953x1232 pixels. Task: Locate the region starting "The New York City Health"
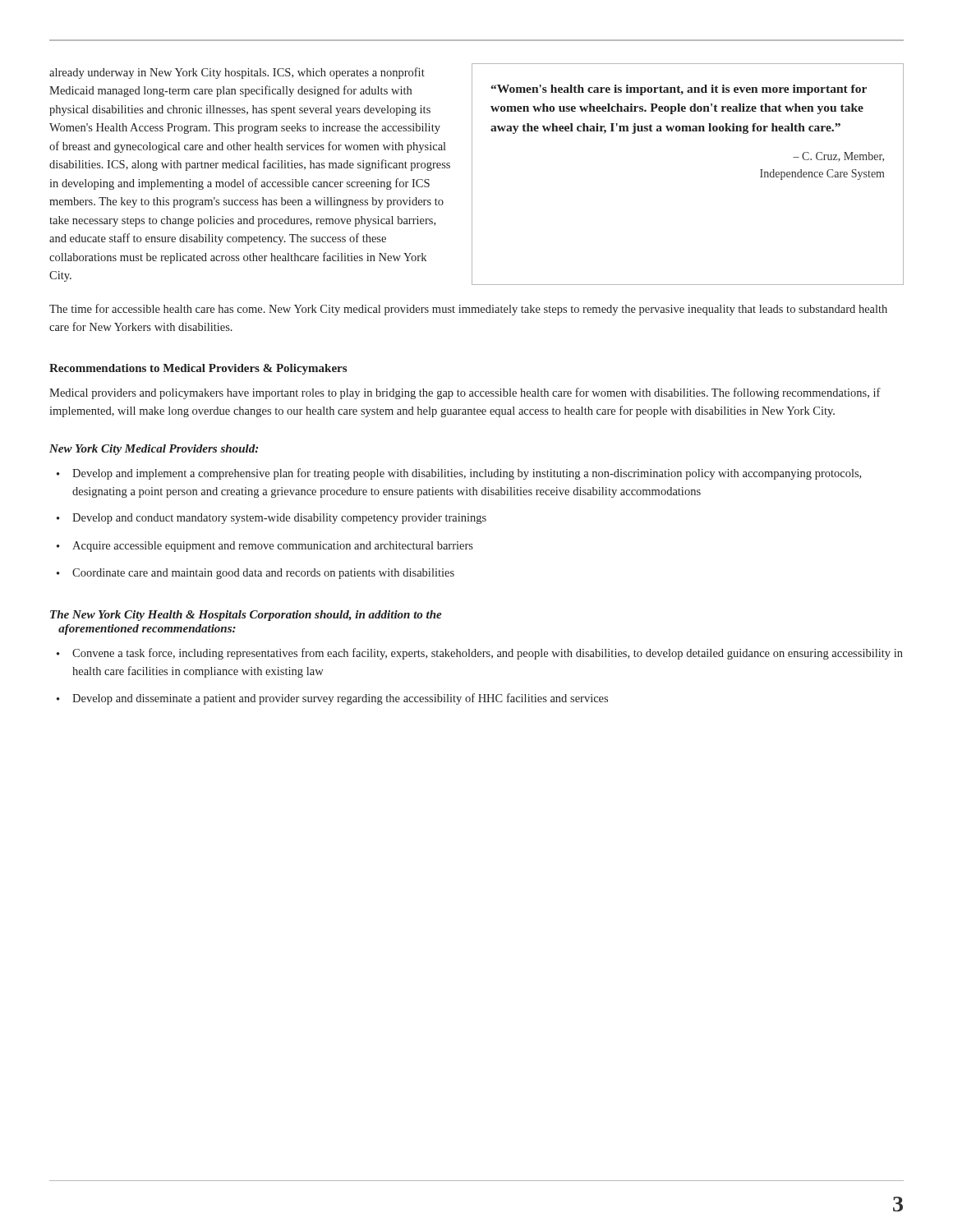pyautogui.click(x=246, y=621)
